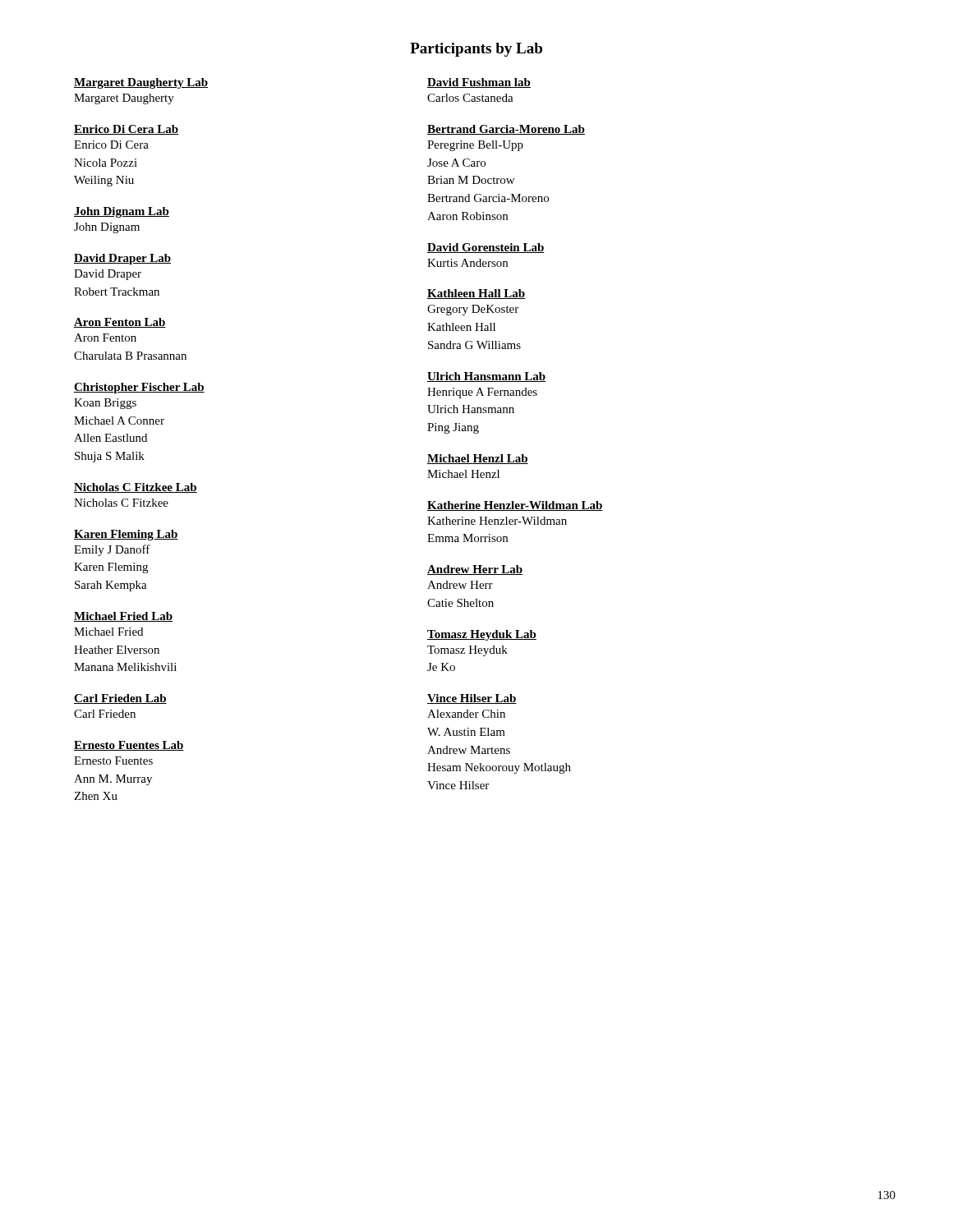Find the section header containing "Michael Henzl Lab Michael Henzl"
The height and width of the screenshot is (1232, 953).
point(478,459)
